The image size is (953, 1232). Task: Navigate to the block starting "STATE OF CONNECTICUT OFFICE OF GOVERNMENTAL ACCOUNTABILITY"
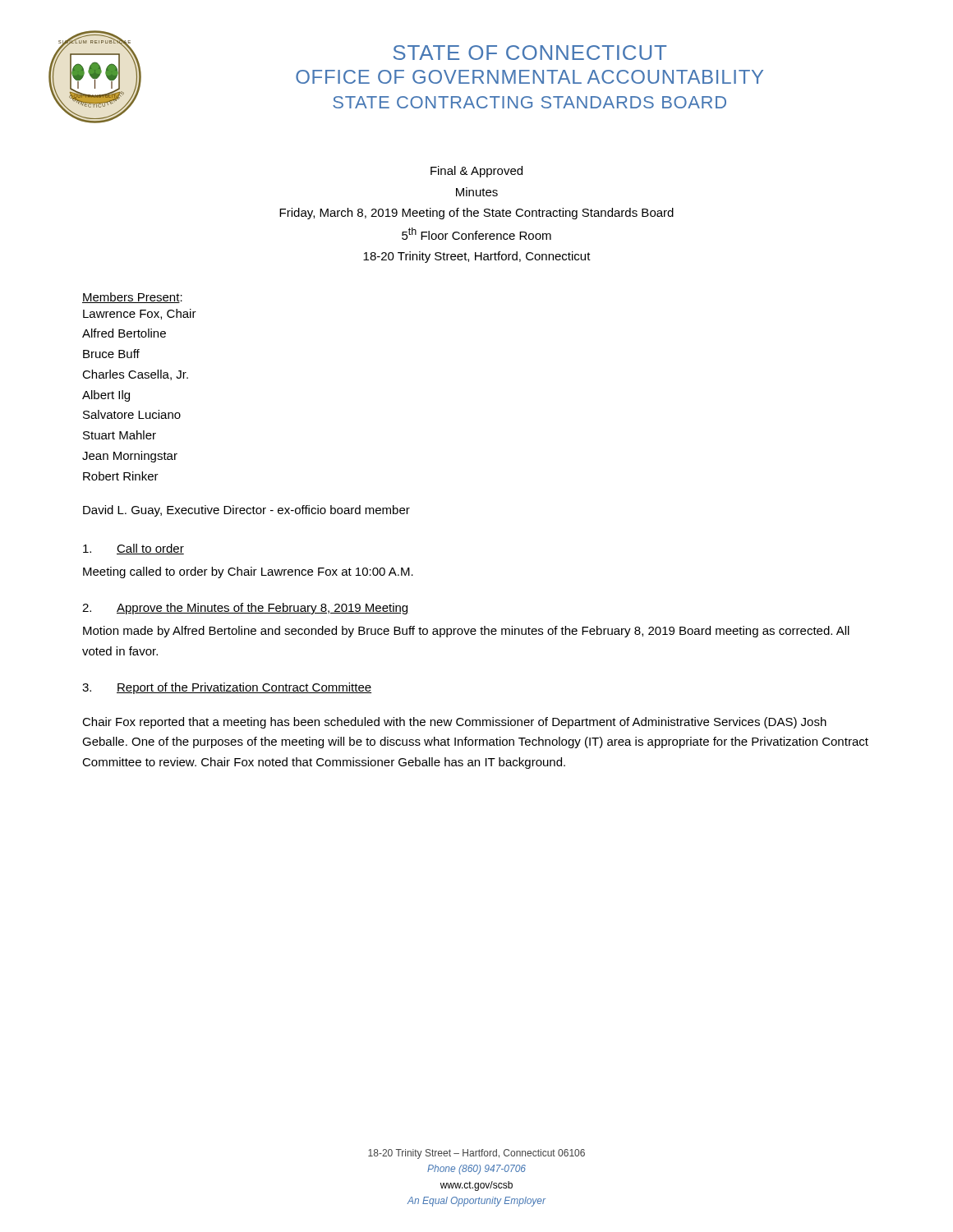click(x=530, y=77)
